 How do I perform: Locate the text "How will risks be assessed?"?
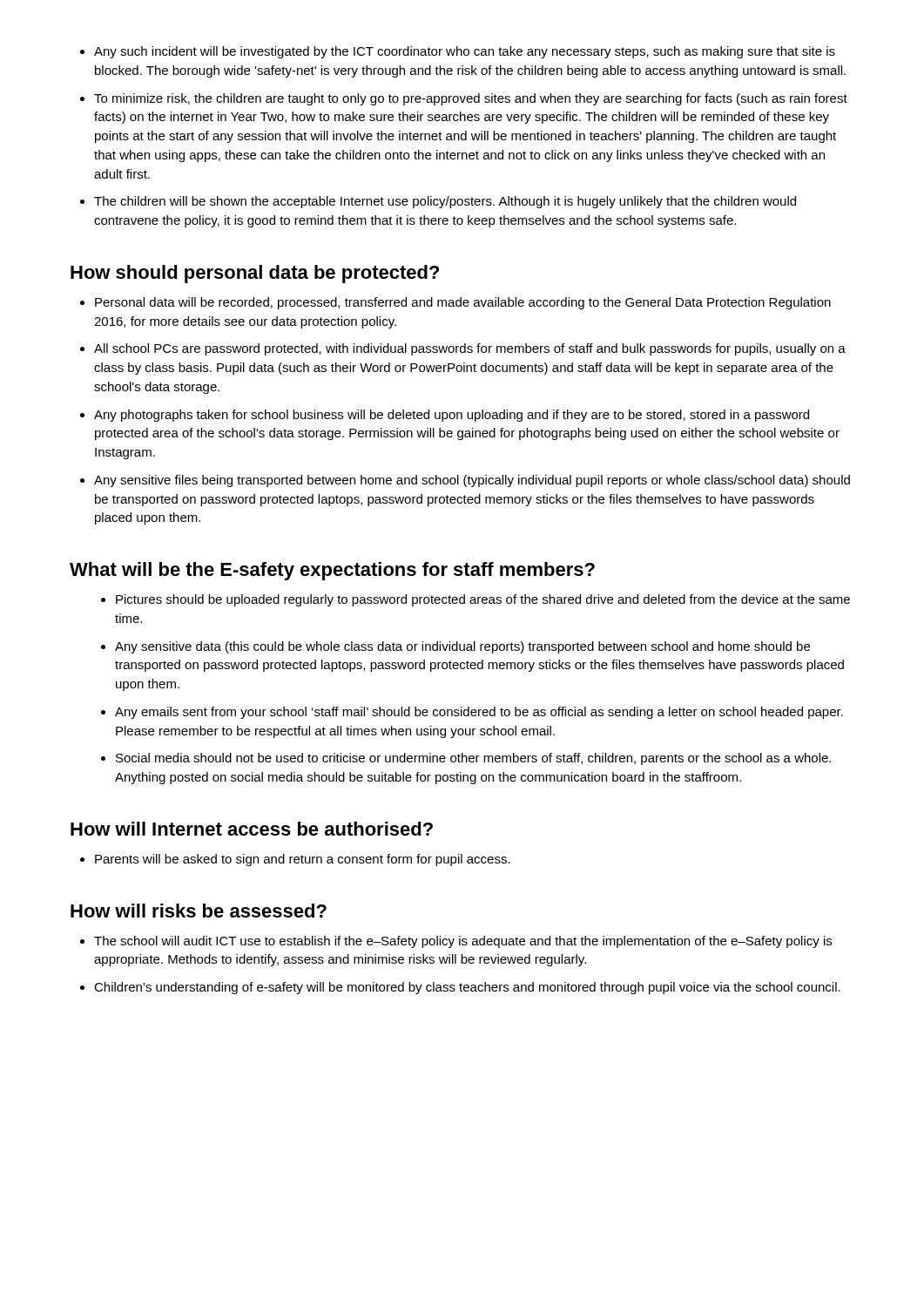point(199,911)
